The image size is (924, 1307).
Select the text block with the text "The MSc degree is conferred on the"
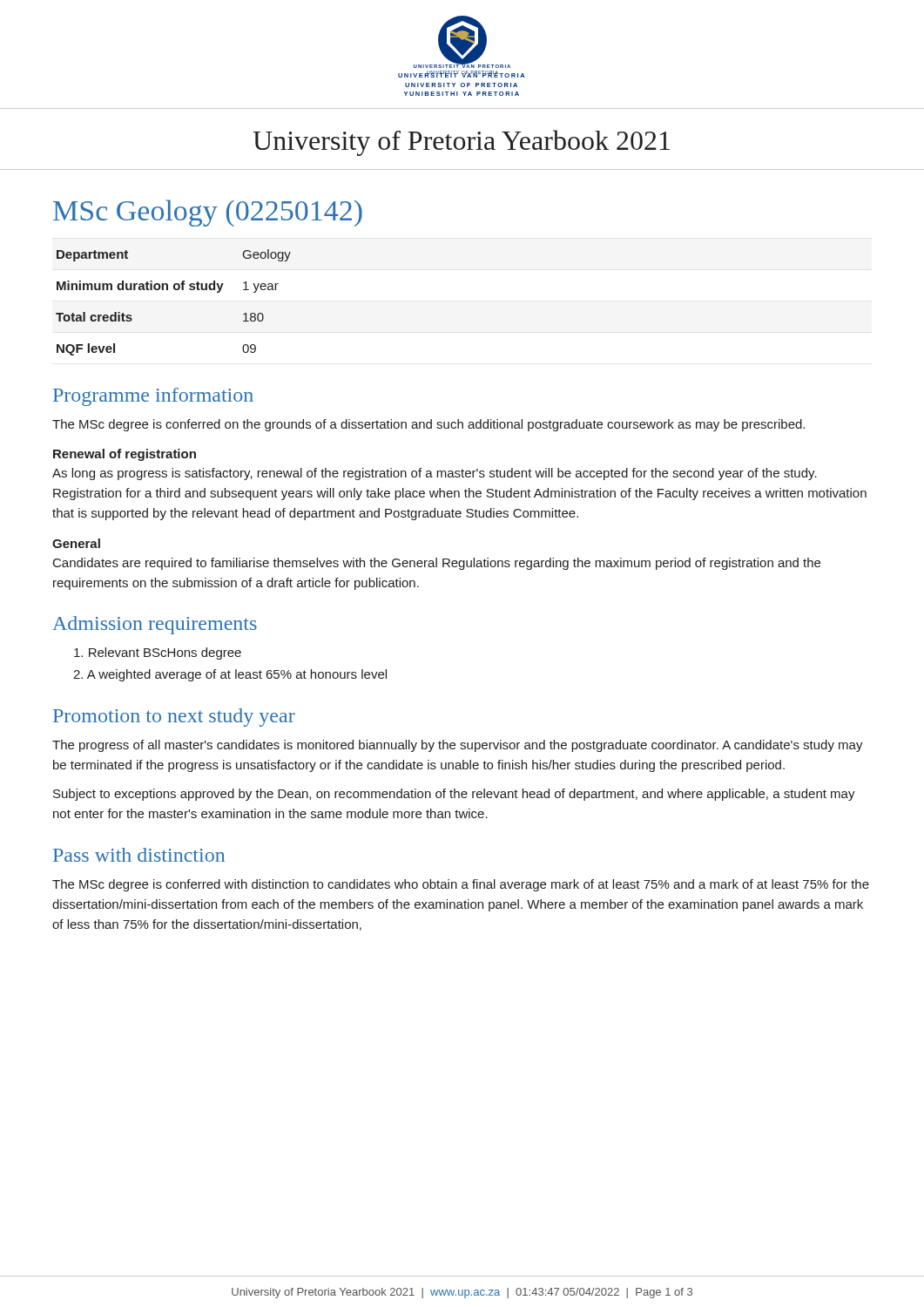(x=429, y=423)
